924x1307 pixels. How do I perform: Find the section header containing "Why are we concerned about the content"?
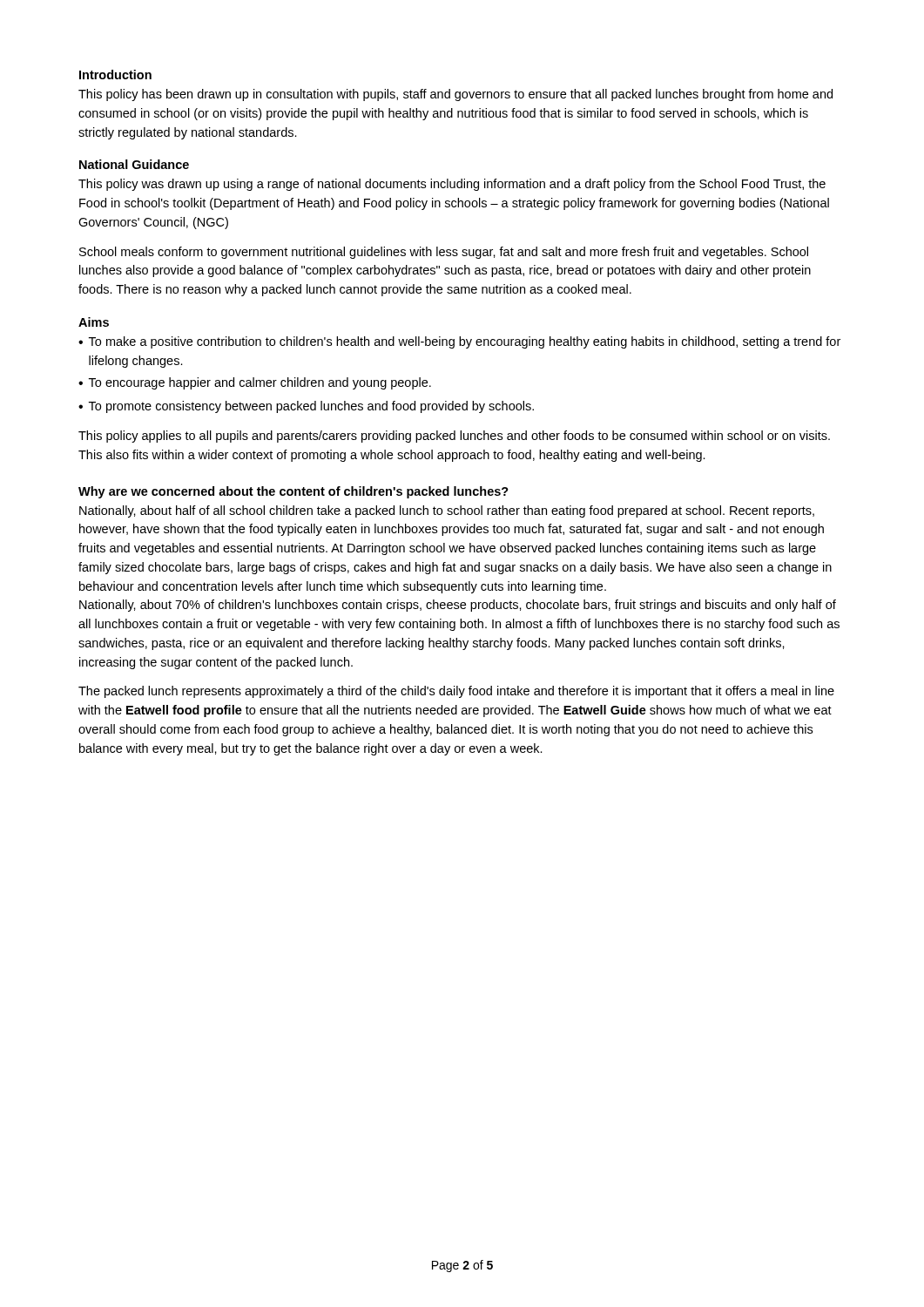(294, 491)
